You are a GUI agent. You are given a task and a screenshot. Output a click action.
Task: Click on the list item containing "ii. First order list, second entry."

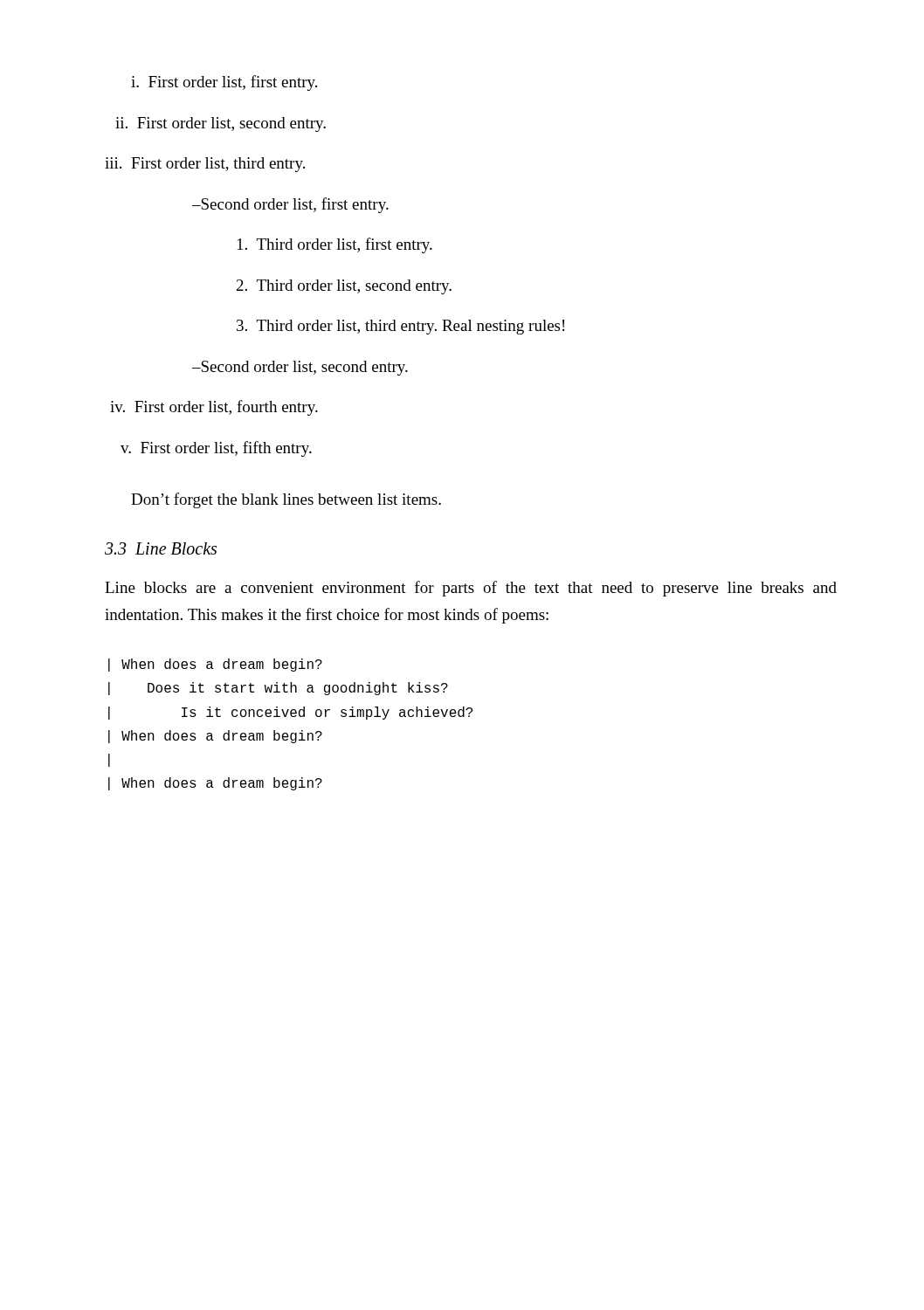pyautogui.click(x=221, y=122)
